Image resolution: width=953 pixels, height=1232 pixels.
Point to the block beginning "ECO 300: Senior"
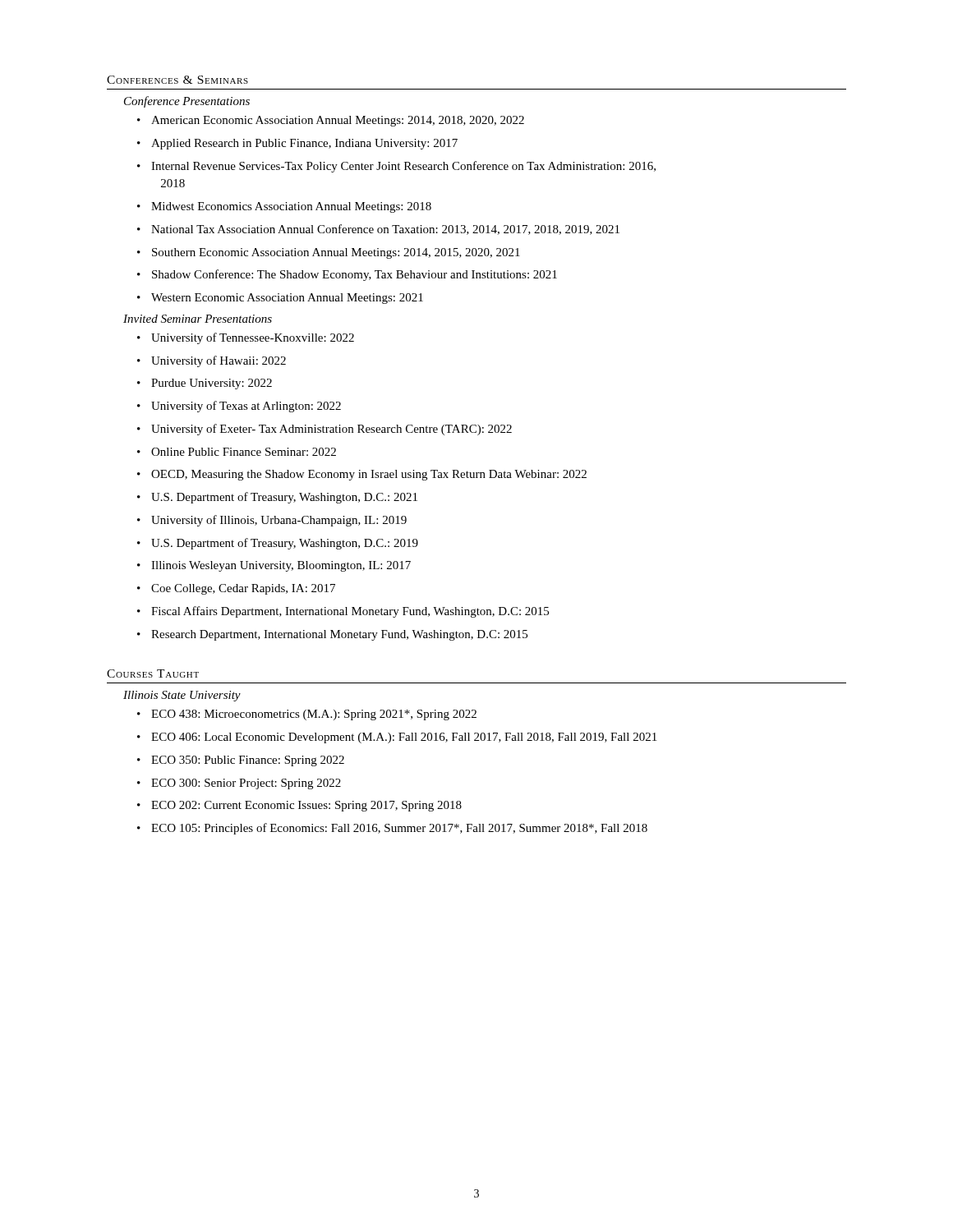(x=246, y=782)
